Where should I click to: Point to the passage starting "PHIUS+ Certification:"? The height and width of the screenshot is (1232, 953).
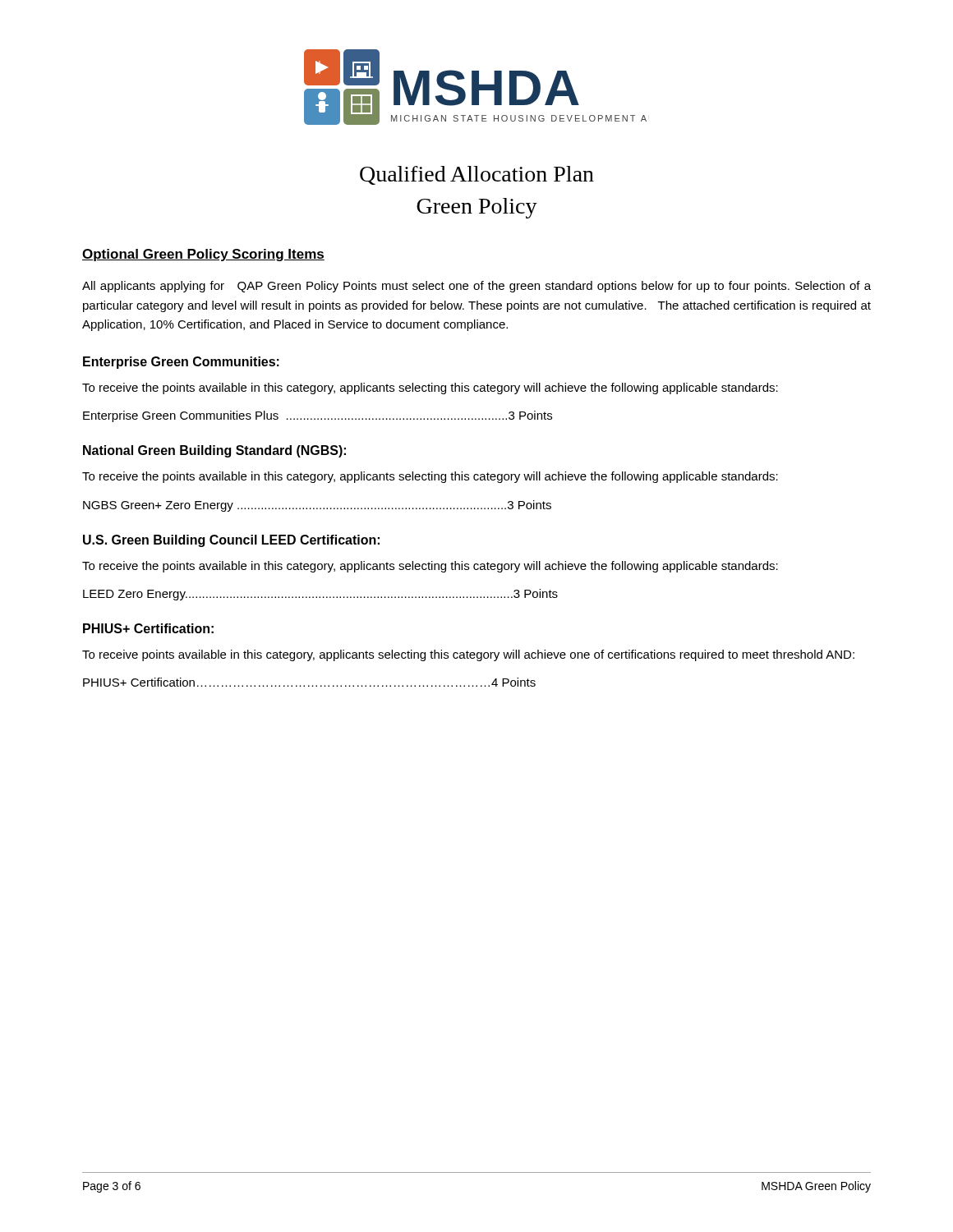click(148, 629)
